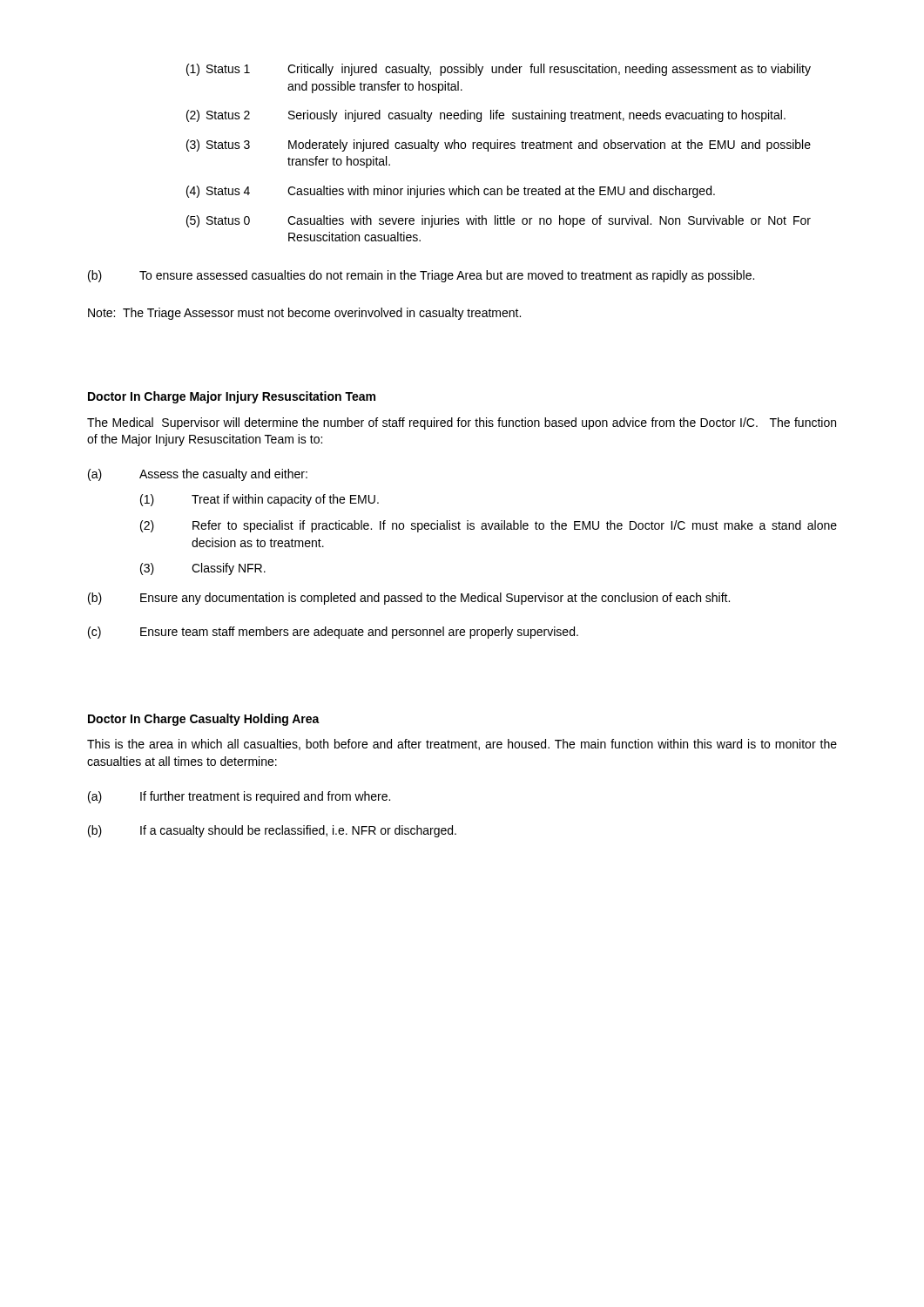Click on the block starting "(1) Treat if within capacity of the EMU."
The image size is (924, 1307).
[x=260, y=500]
